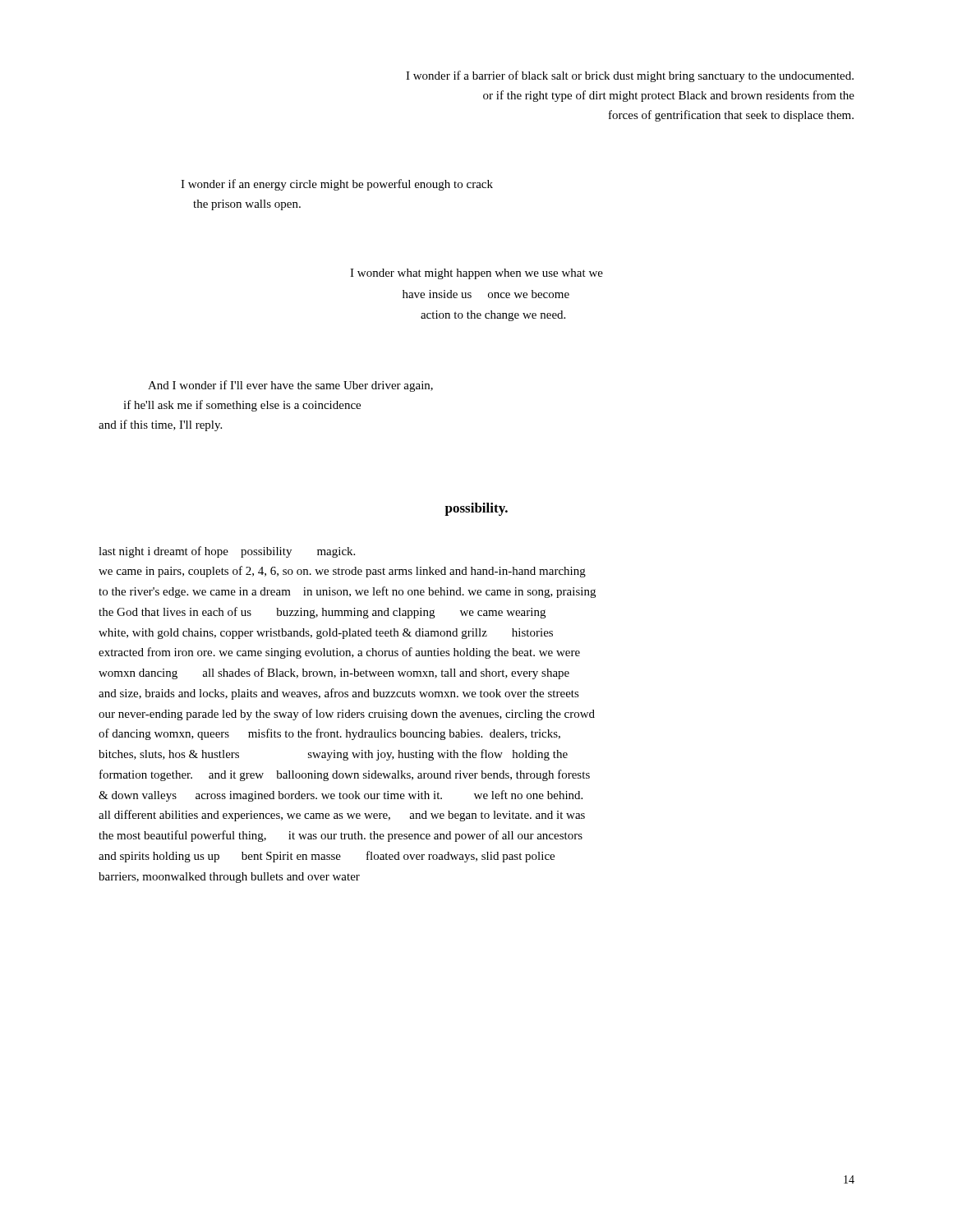Point to the block beginning "And I wonder if I'll ever have"
The height and width of the screenshot is (1232, 953).
click(290, 386)
